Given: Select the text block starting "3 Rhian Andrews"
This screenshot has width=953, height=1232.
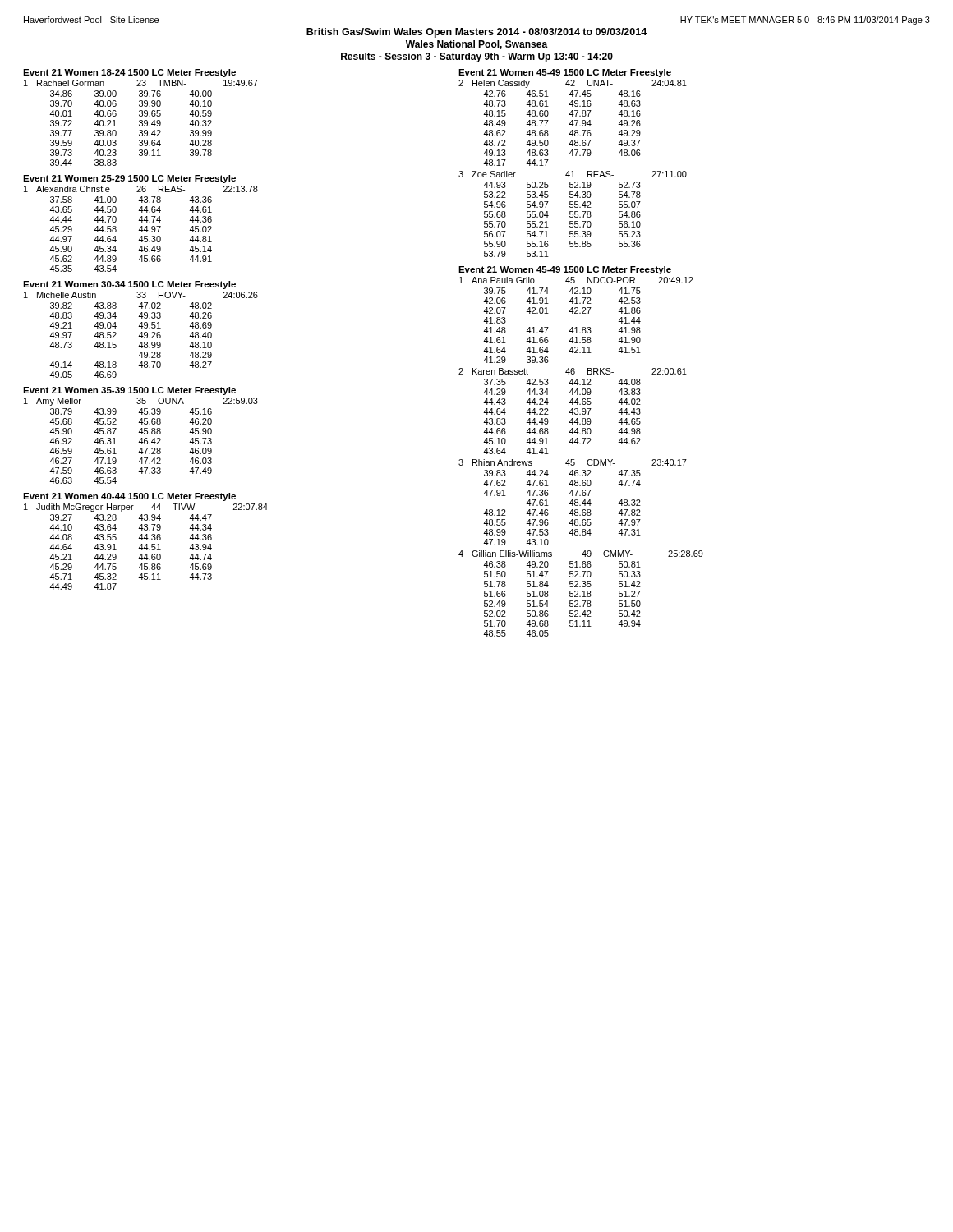Looking at the screenshot, I should click(x=573, y=462).
